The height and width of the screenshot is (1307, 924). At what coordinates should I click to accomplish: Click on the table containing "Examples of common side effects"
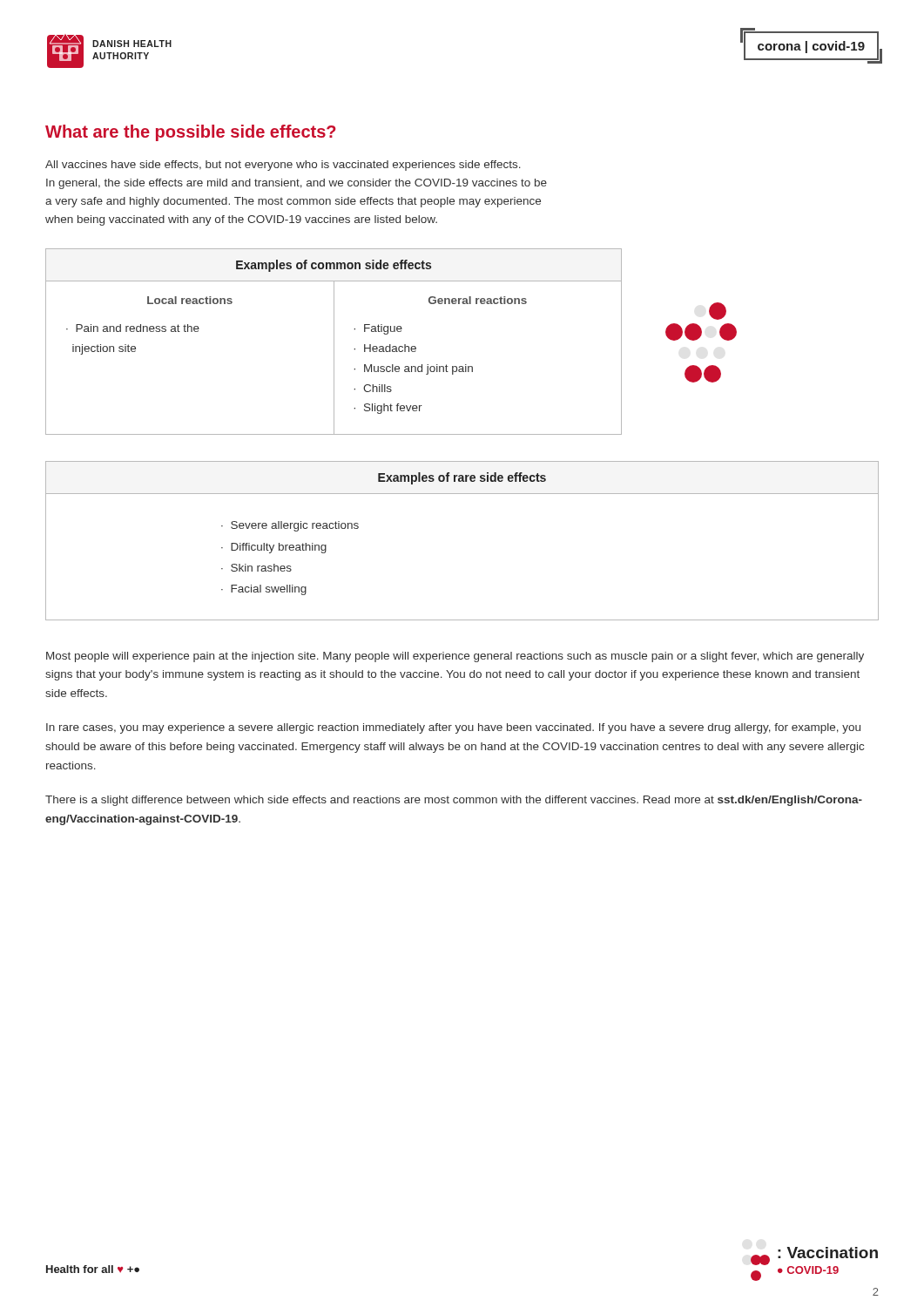click(x=334, y=342)
